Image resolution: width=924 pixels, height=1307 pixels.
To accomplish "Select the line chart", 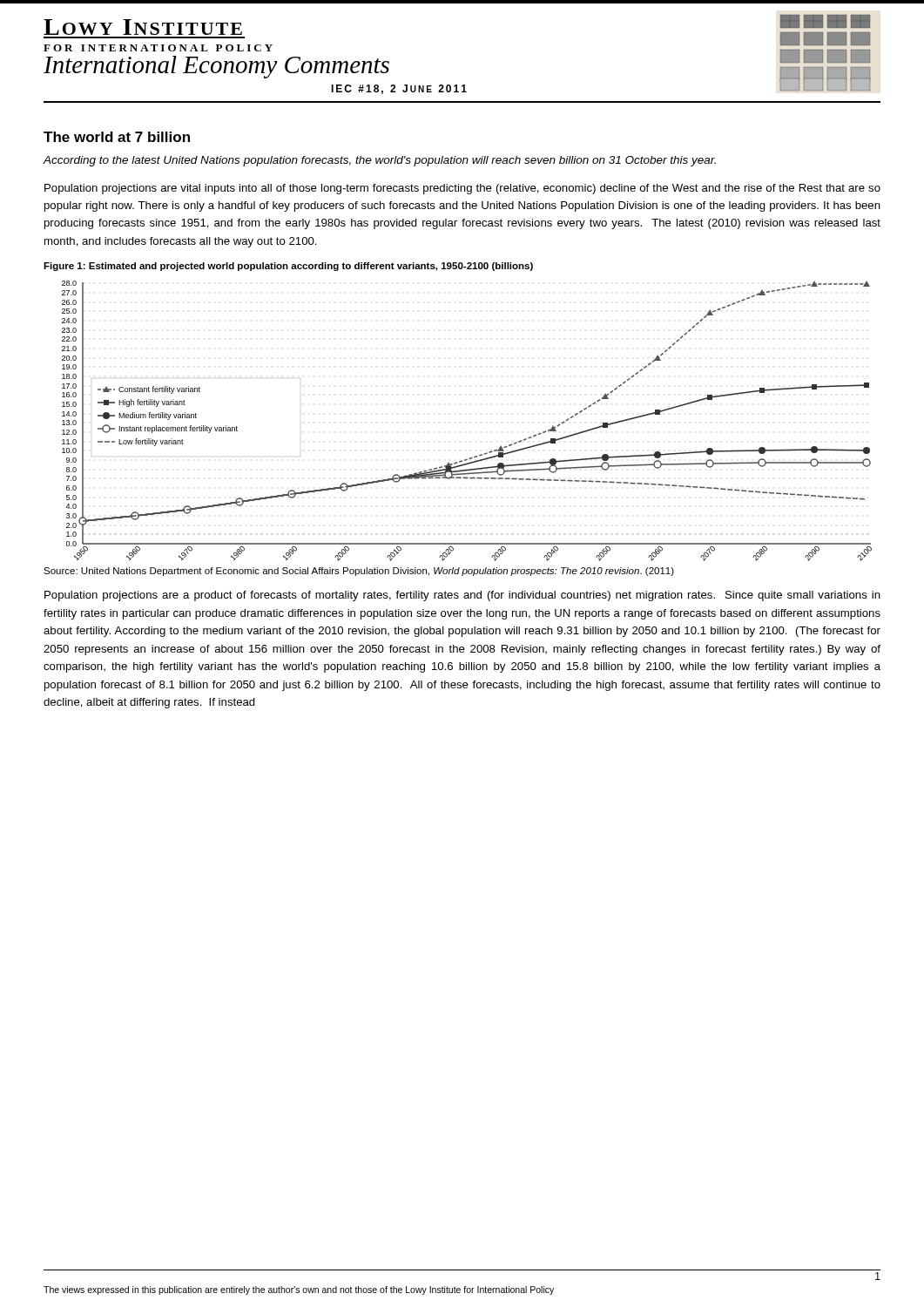I will click(x=462, y=418).
